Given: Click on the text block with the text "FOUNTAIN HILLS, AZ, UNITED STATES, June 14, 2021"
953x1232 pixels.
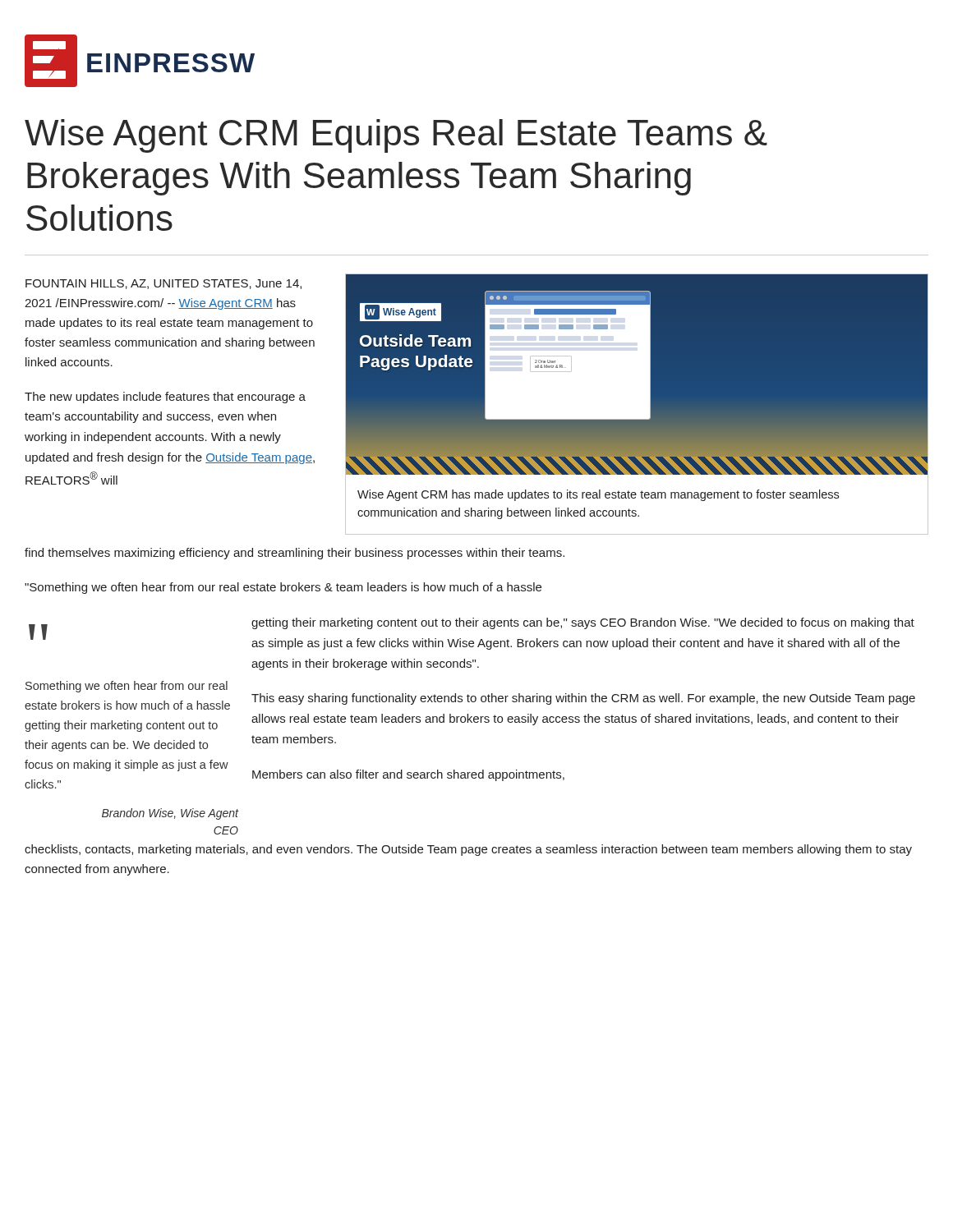Looking at the screenshot, I should (x=170, y=322).
